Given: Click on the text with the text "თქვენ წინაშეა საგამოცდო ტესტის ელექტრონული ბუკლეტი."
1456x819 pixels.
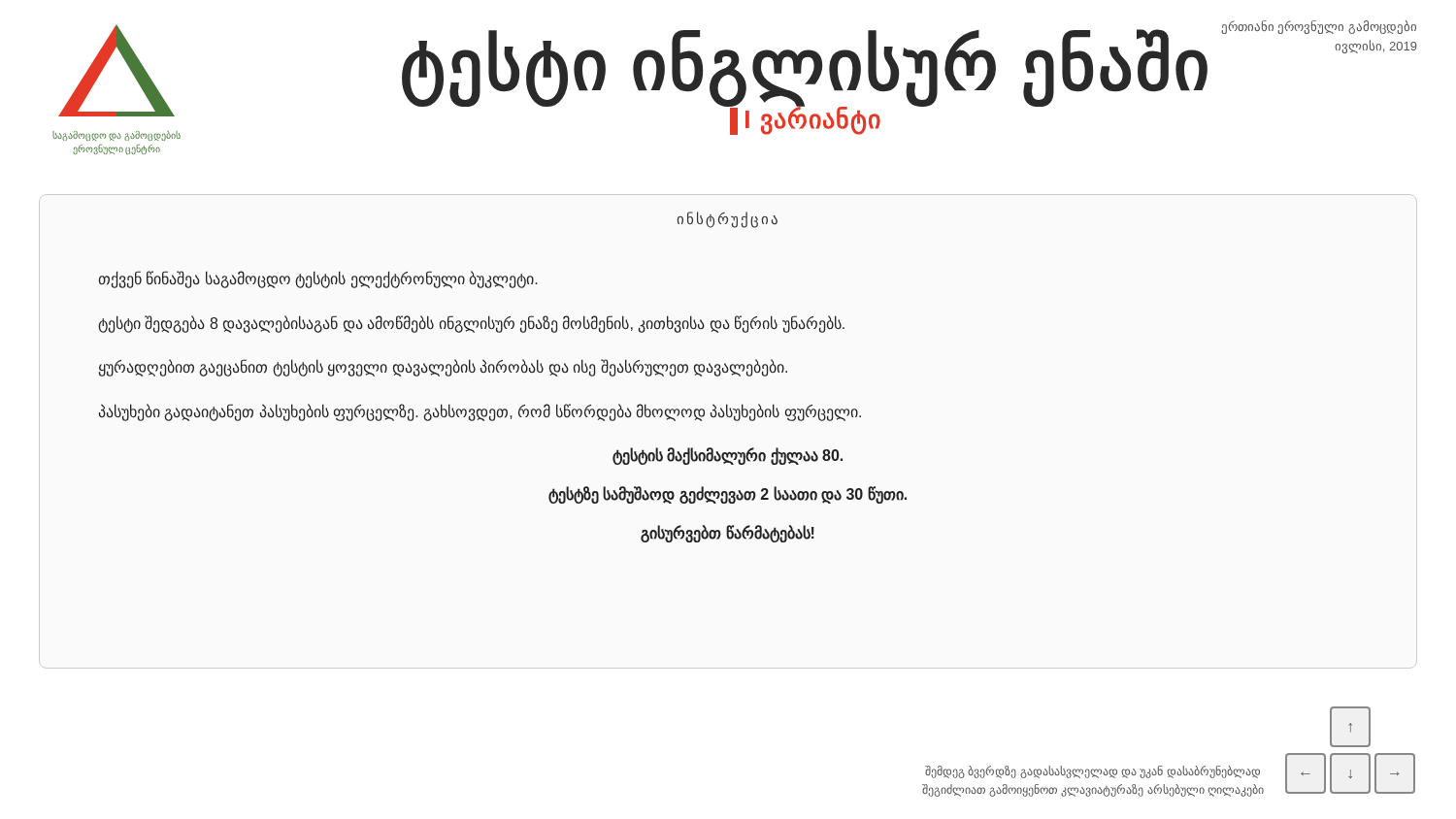Looking at the screenshot, I should coord(318,279).
